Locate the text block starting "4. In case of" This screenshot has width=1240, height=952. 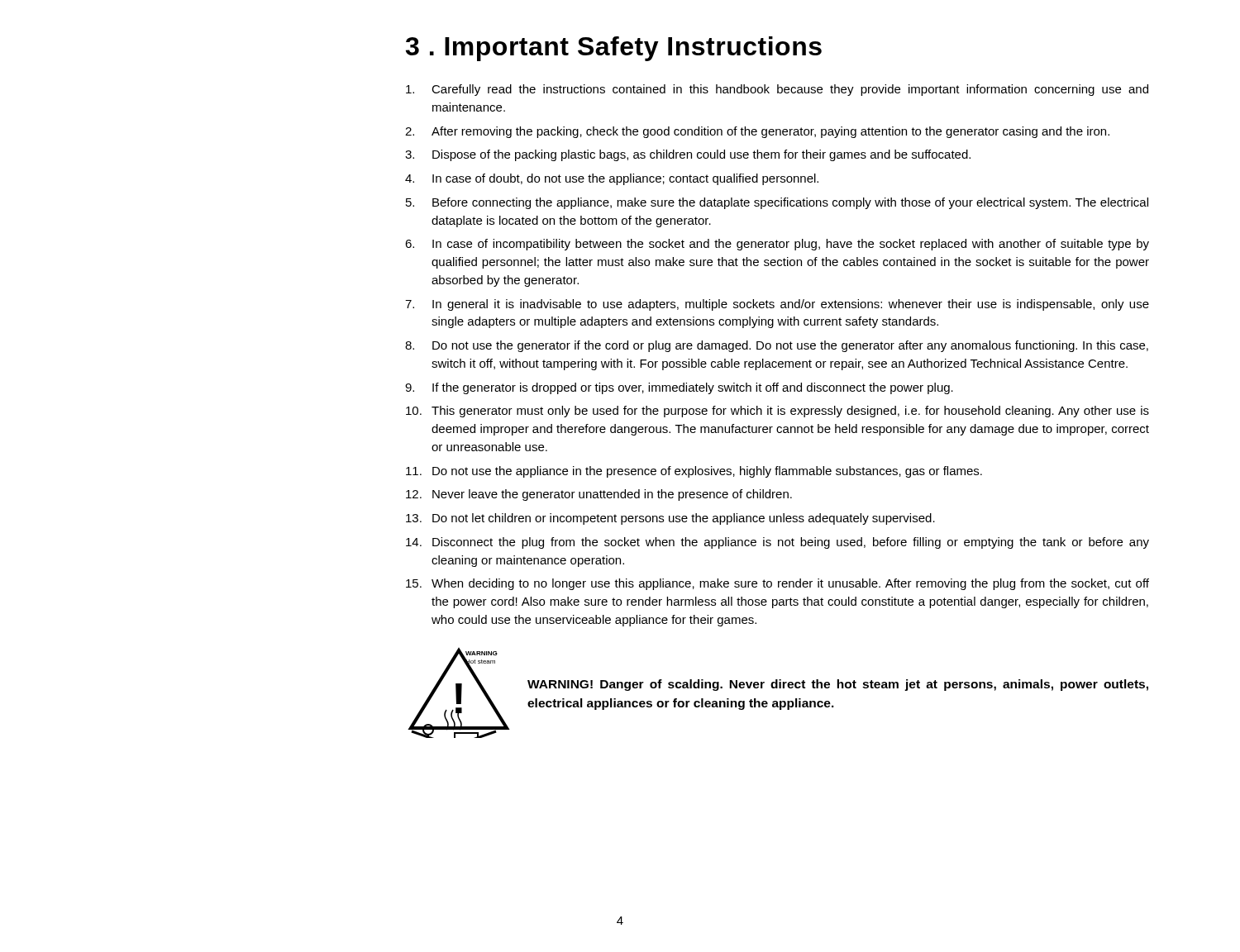(777, 178)
